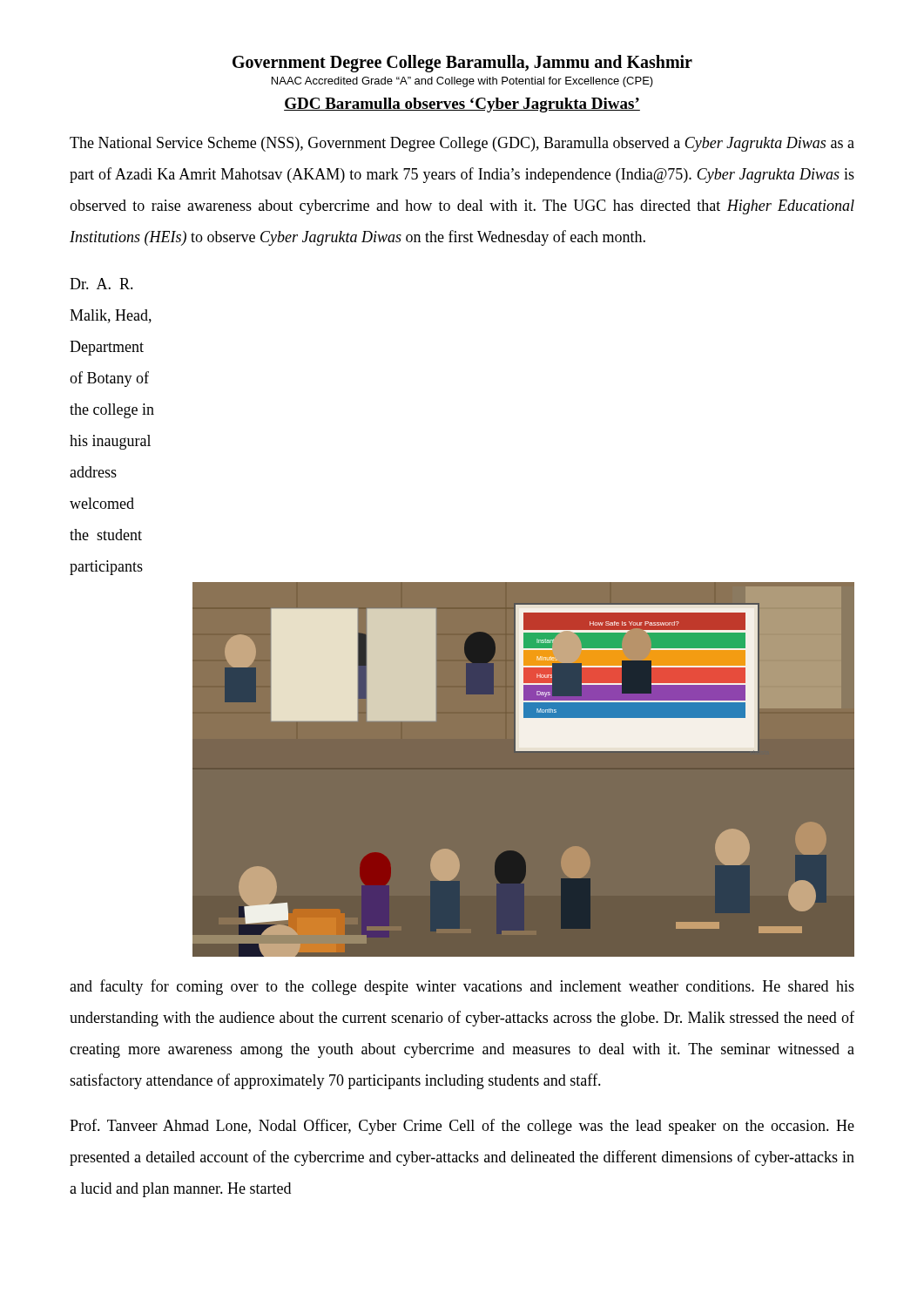Screen dimensions: 1307x924
Task: Point to the text block starting "Government Degree College Baramulla, Jammu and"
Action: 462,70
